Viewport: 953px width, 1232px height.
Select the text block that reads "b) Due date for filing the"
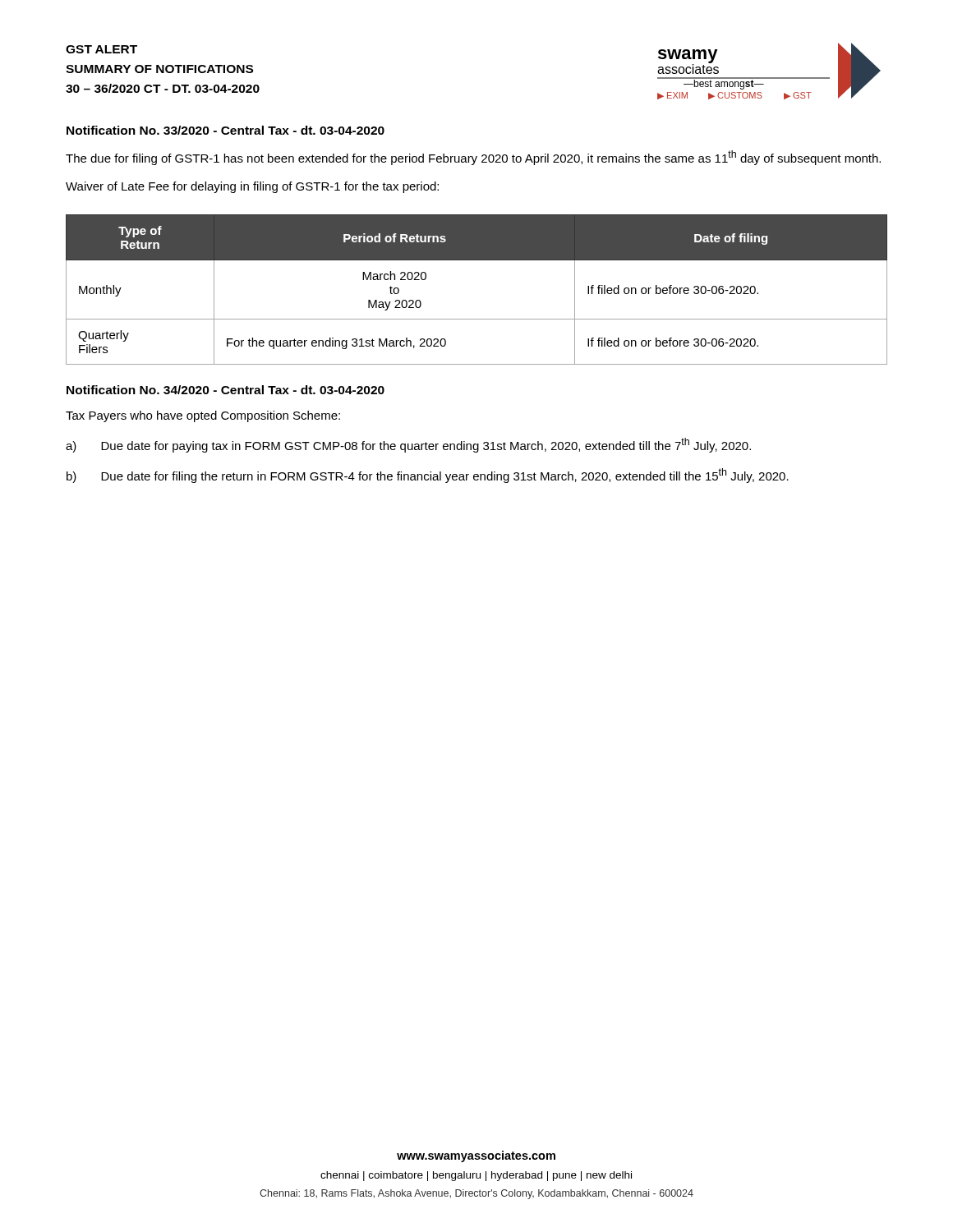(427, 475)
